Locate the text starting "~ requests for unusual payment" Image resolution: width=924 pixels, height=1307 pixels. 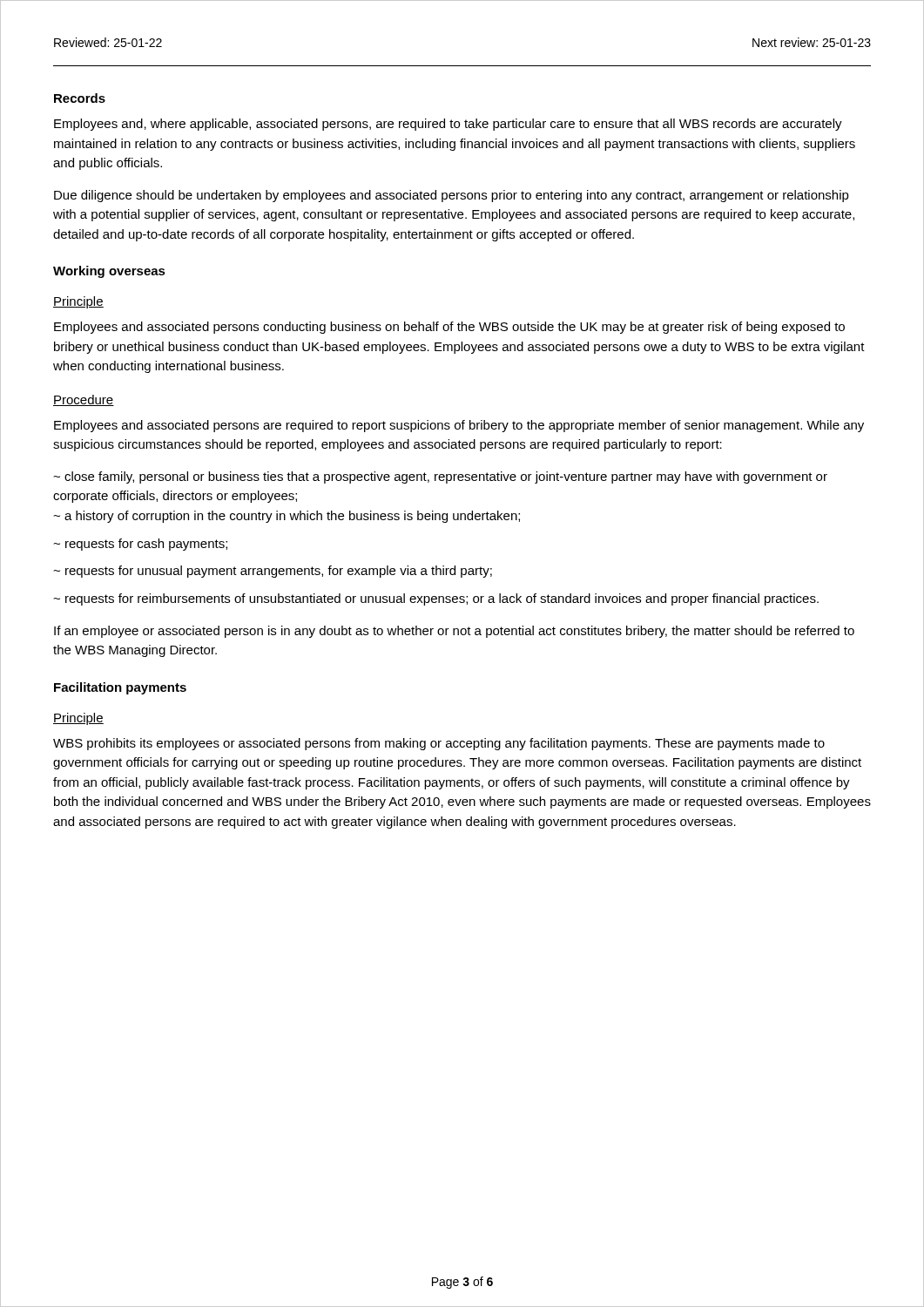coord(273,570)
